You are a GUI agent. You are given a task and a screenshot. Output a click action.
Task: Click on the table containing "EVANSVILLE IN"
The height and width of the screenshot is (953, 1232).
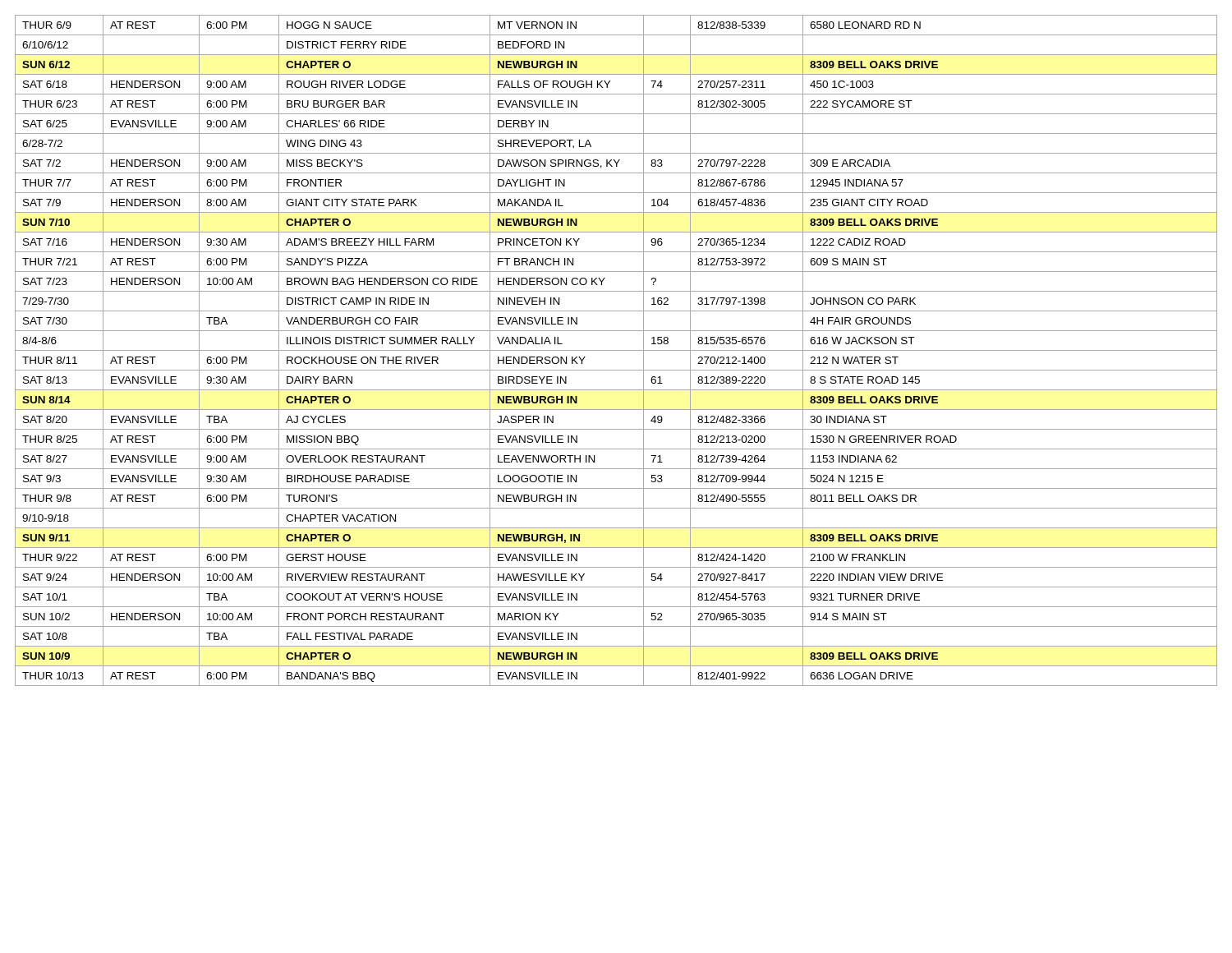coord(616,350)
